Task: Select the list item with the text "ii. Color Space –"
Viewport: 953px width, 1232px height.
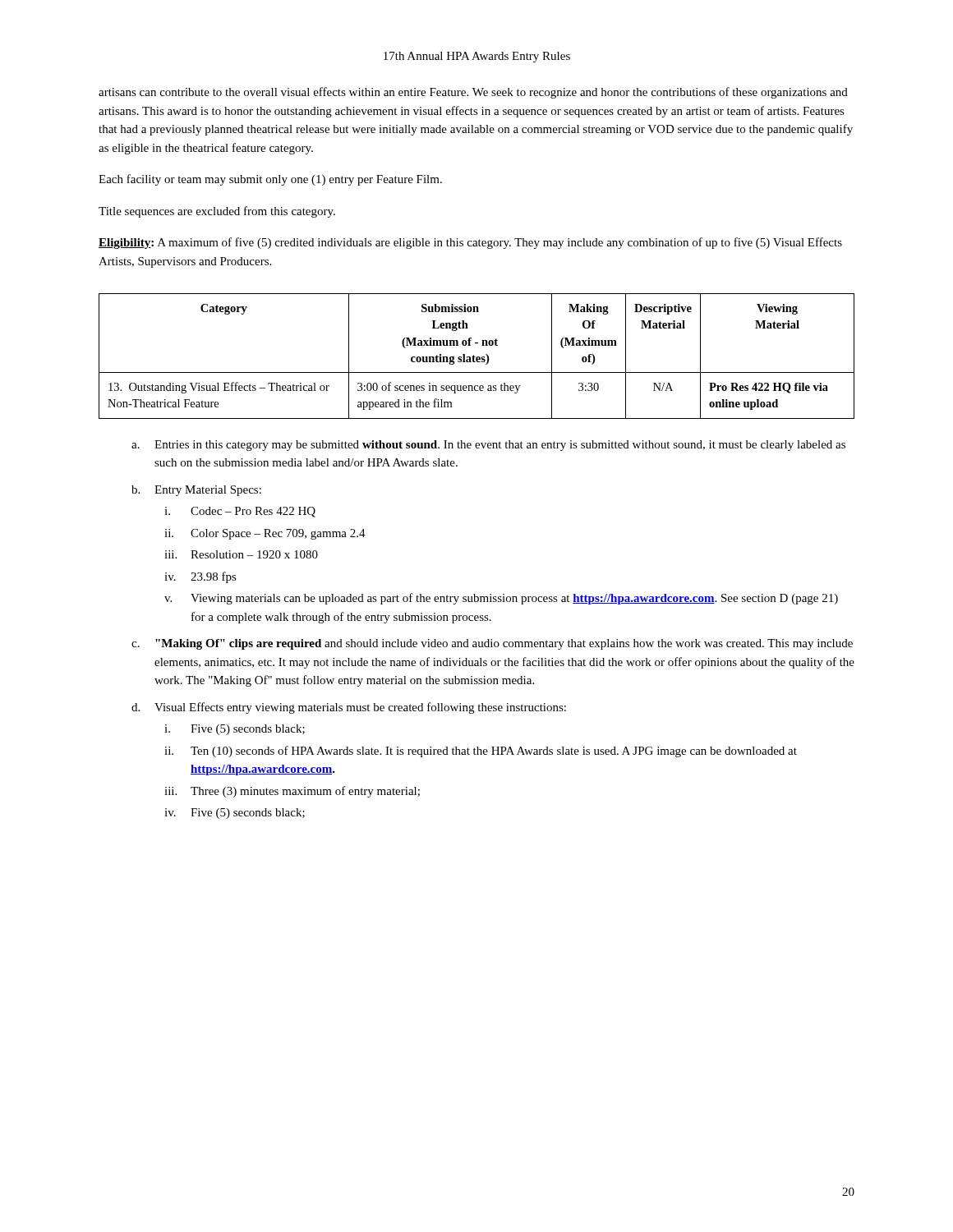Action: tap(265, 533)
